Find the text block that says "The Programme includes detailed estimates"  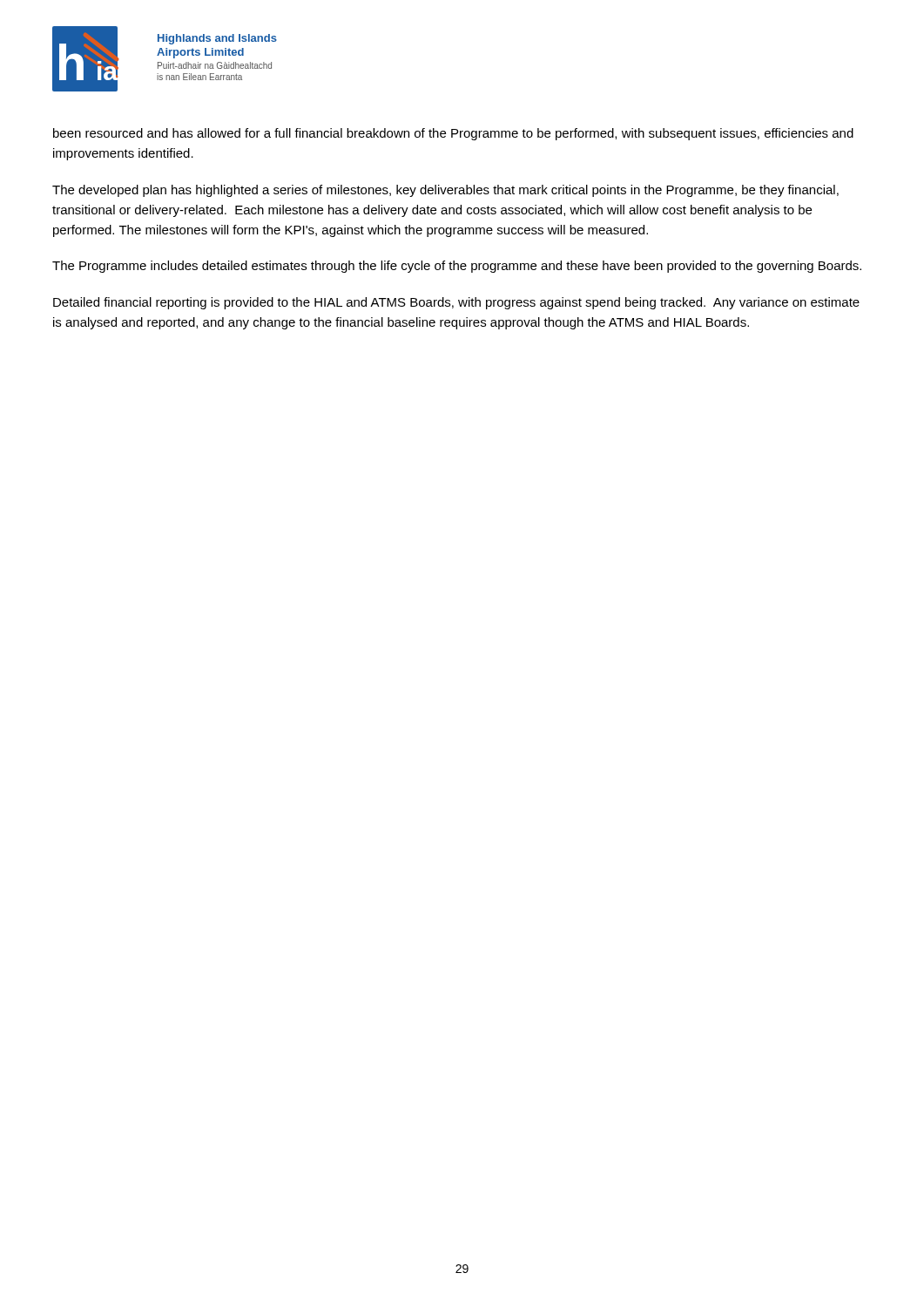click(457, 266)
